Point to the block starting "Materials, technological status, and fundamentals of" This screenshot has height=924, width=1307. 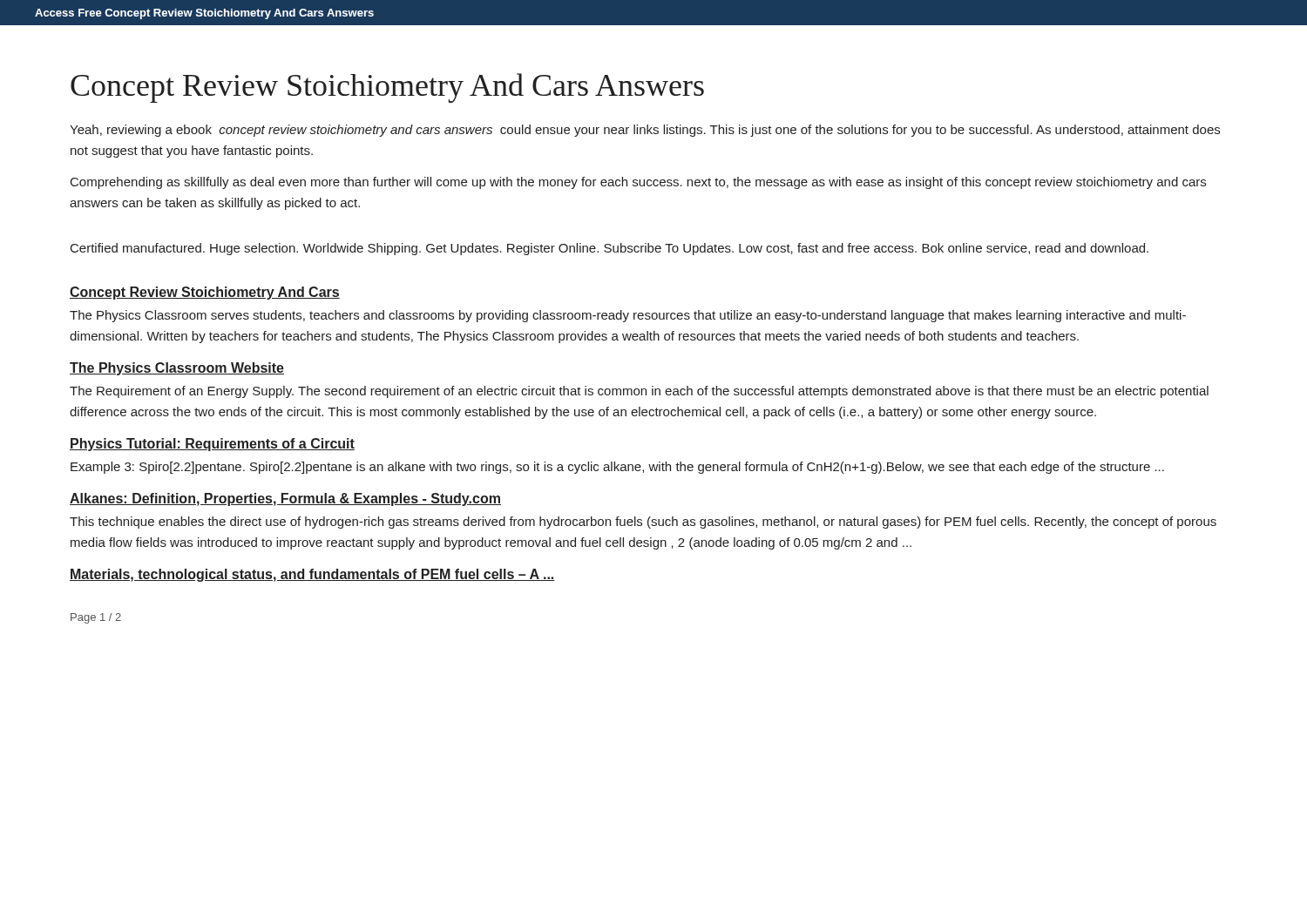pos(312,574)
